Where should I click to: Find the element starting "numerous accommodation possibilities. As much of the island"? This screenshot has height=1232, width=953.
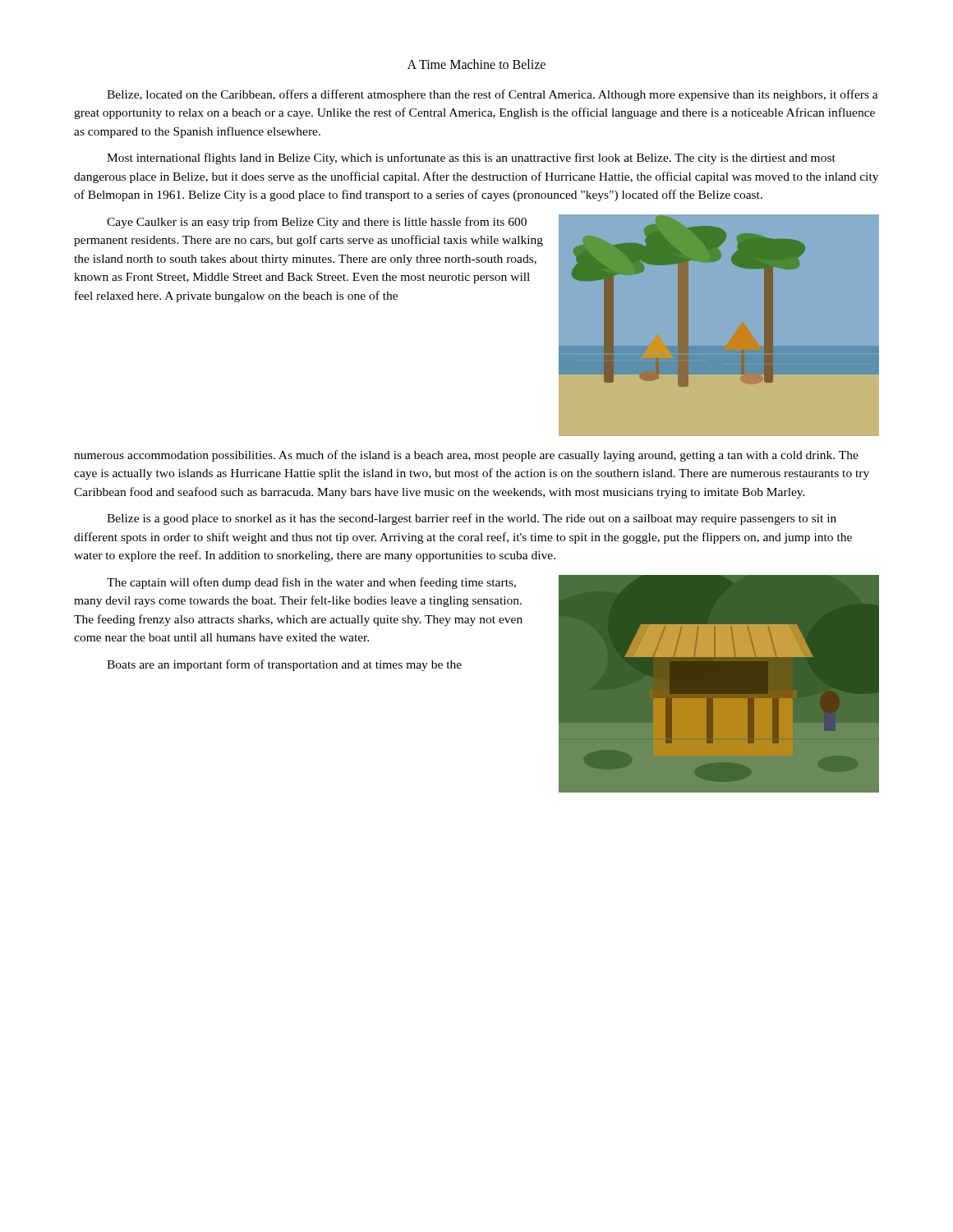pyautogui.click(x=476, y=505)
